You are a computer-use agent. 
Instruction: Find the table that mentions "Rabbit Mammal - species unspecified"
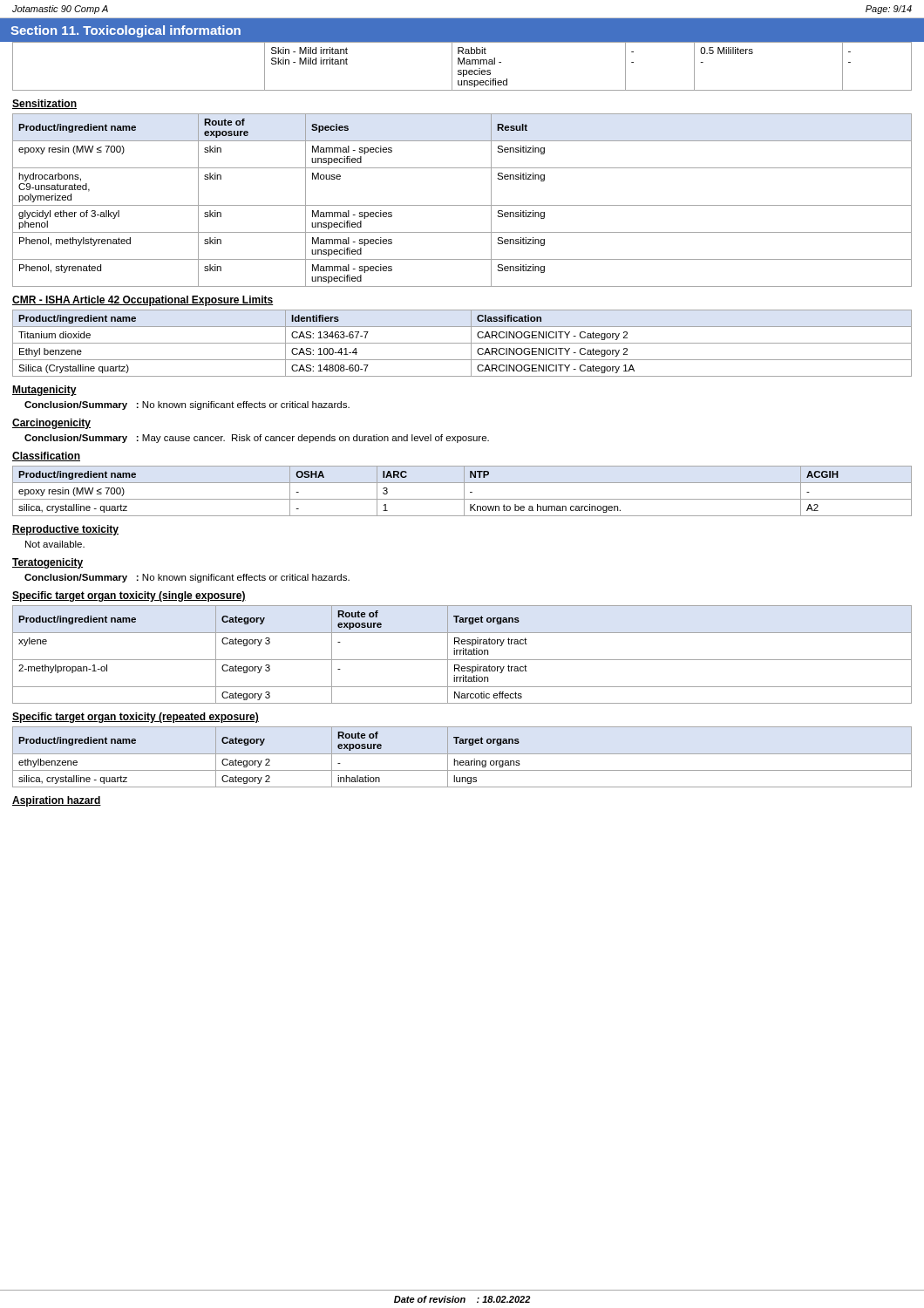[x=462, y=66]
